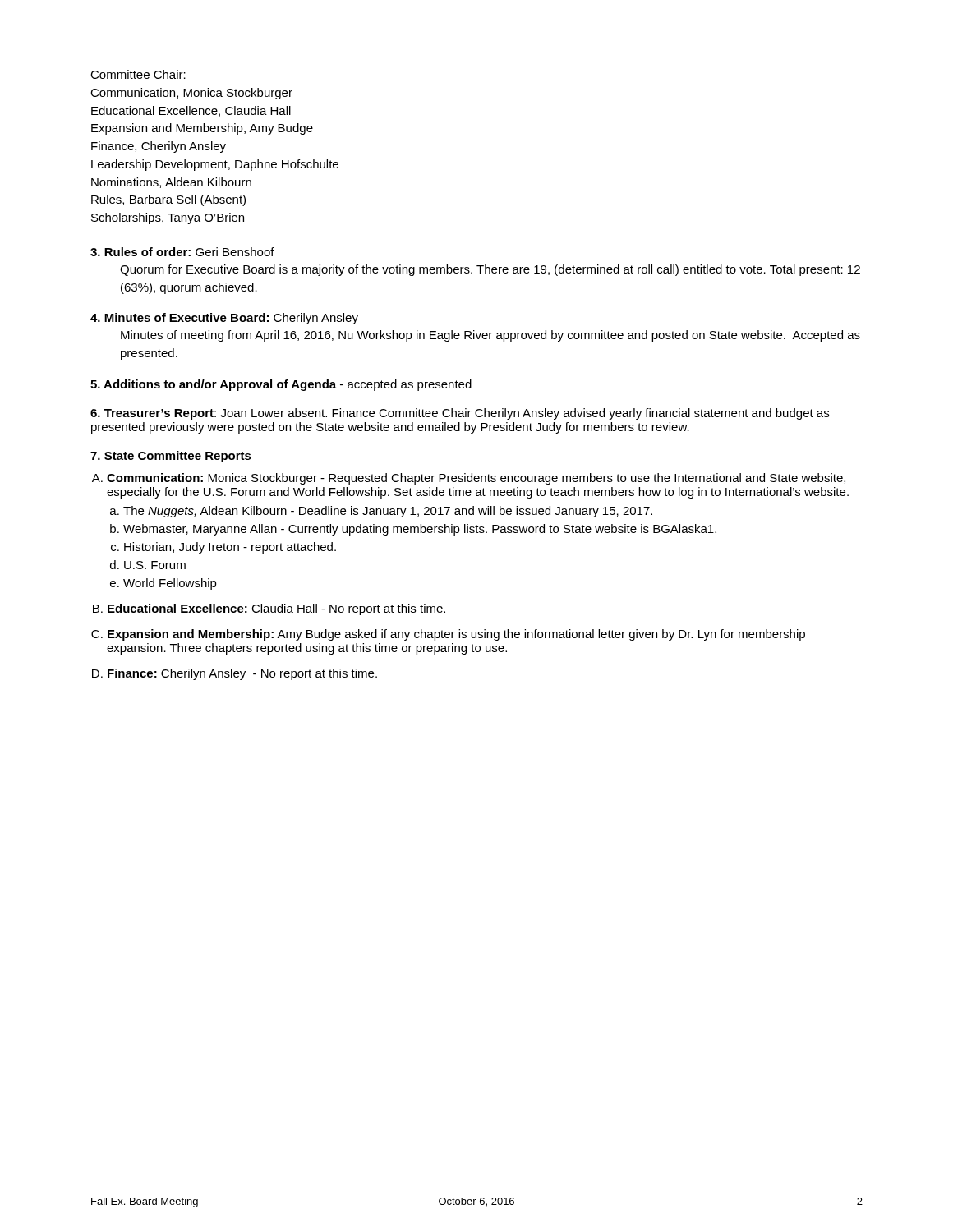The image size is (953, 1232).
Task: Point to "World Fellowship"
Action: click(170, 583)
